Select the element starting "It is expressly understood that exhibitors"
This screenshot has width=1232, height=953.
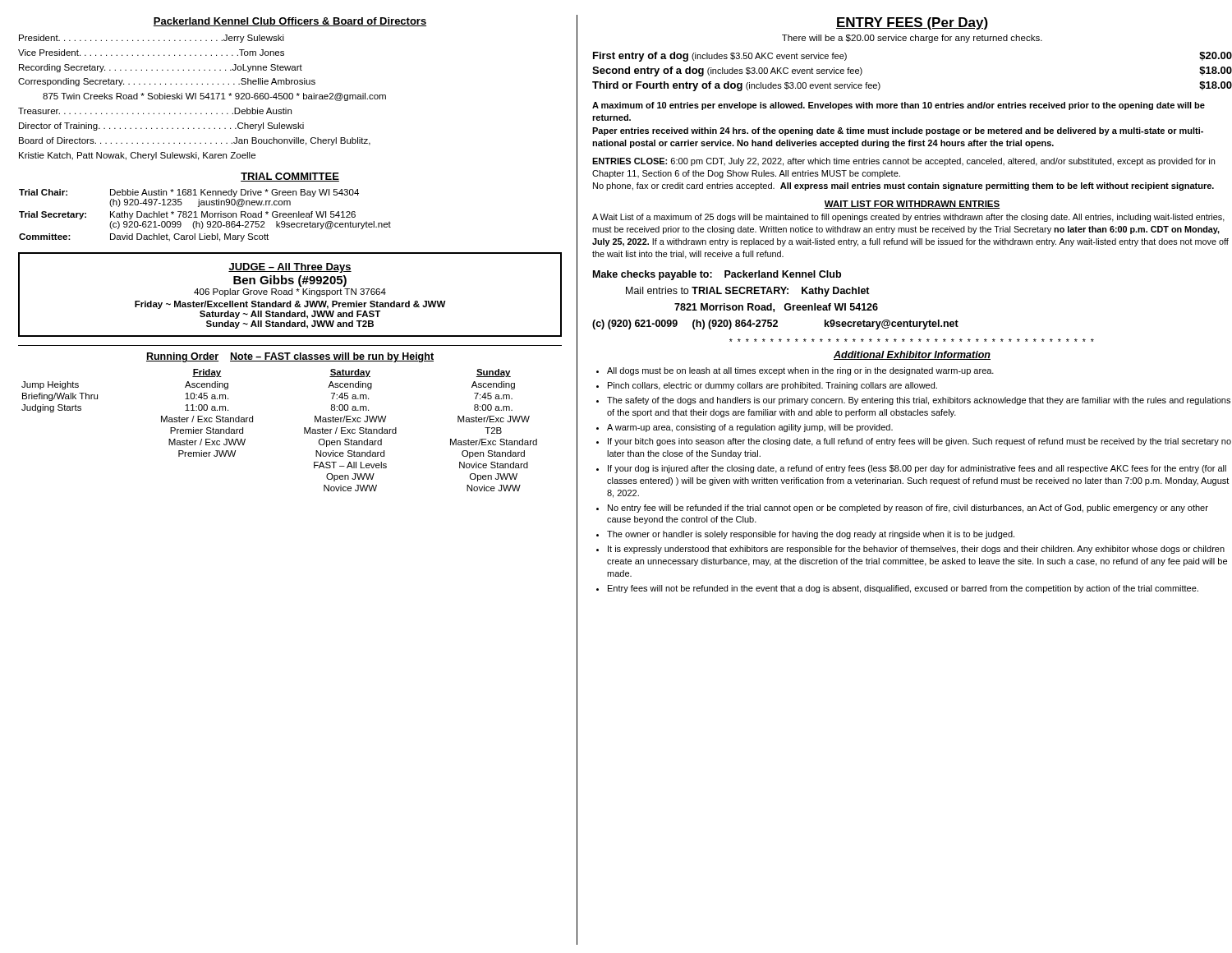(x=920, y=561)
